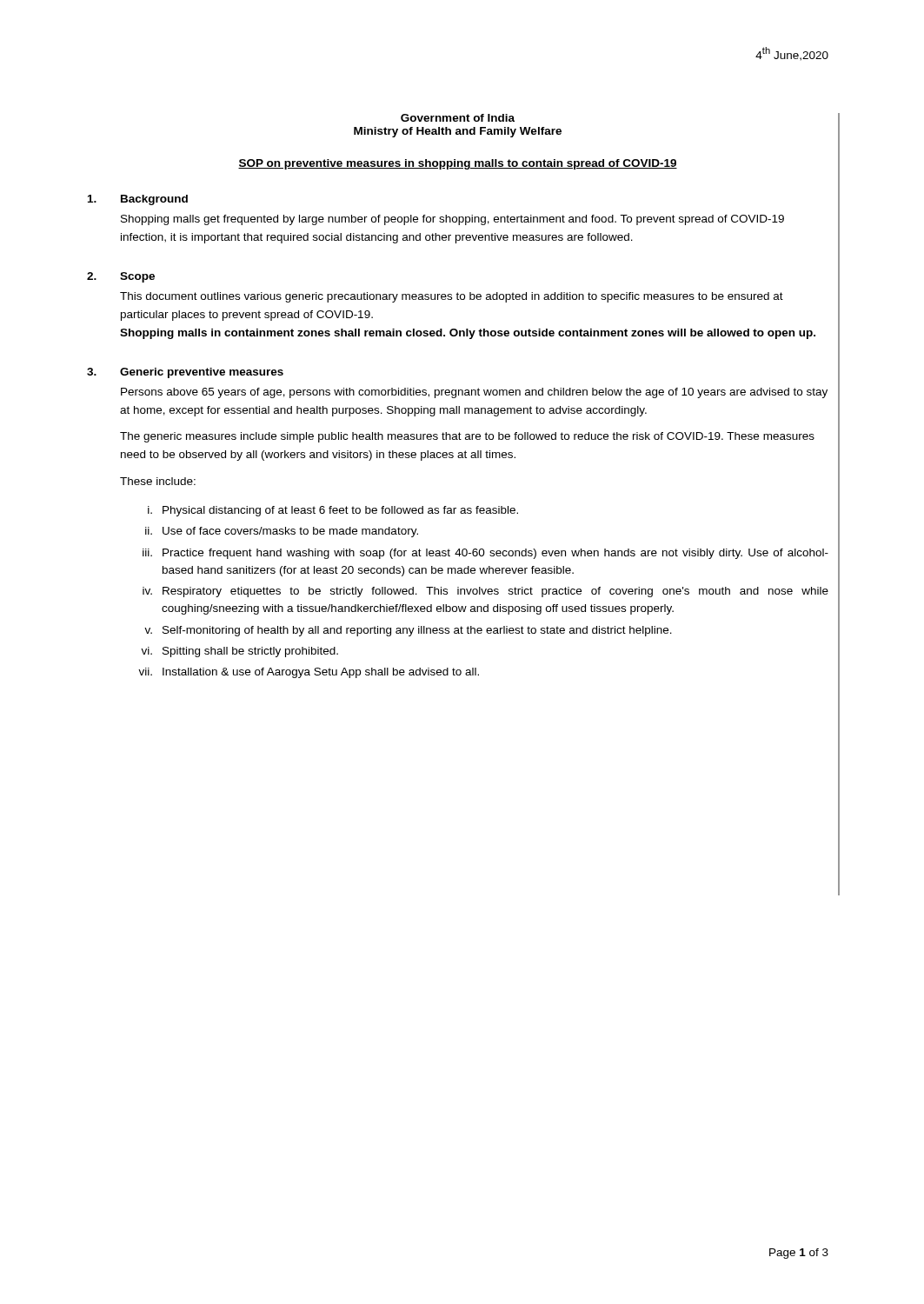Point to the element starting "1. Background"
The width and height of the screenshot is (924, 1304).
pos(138,199)
